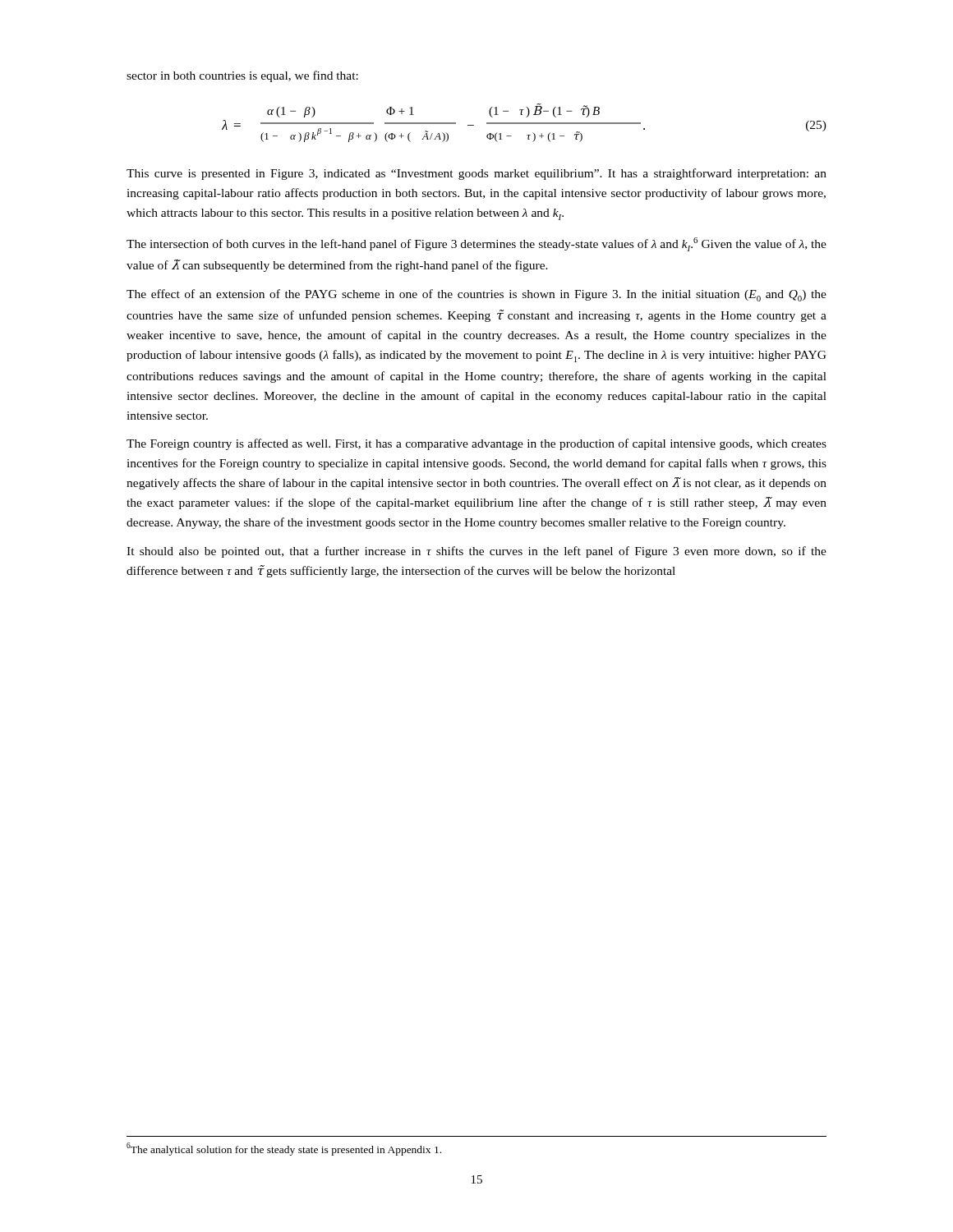Screen dimensions: 1232x953
Task: Click on the text block with the text "The effect of"
Action: tap(476, 355)
